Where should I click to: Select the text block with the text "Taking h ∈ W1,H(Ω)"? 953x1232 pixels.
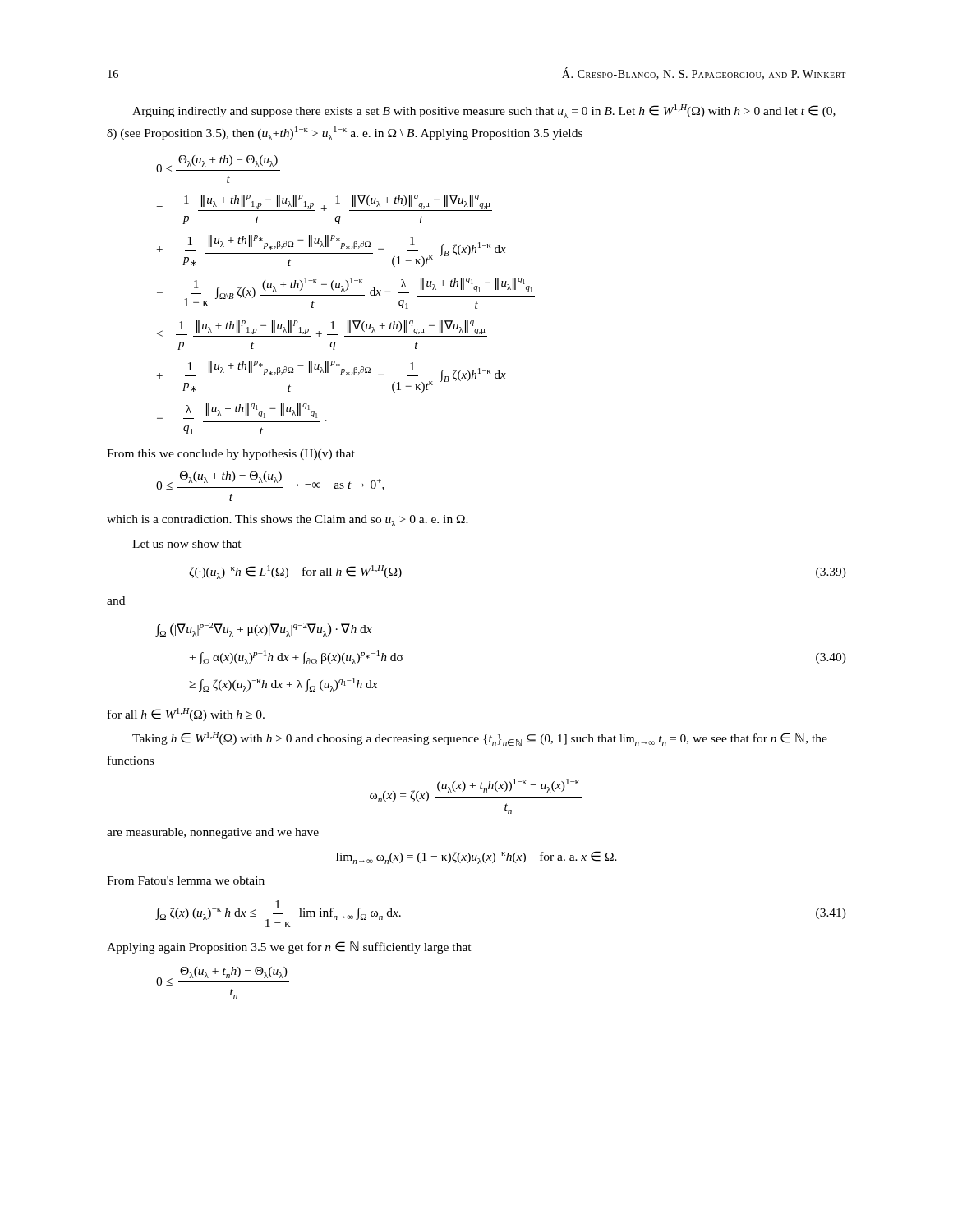[x=467, y=748]
